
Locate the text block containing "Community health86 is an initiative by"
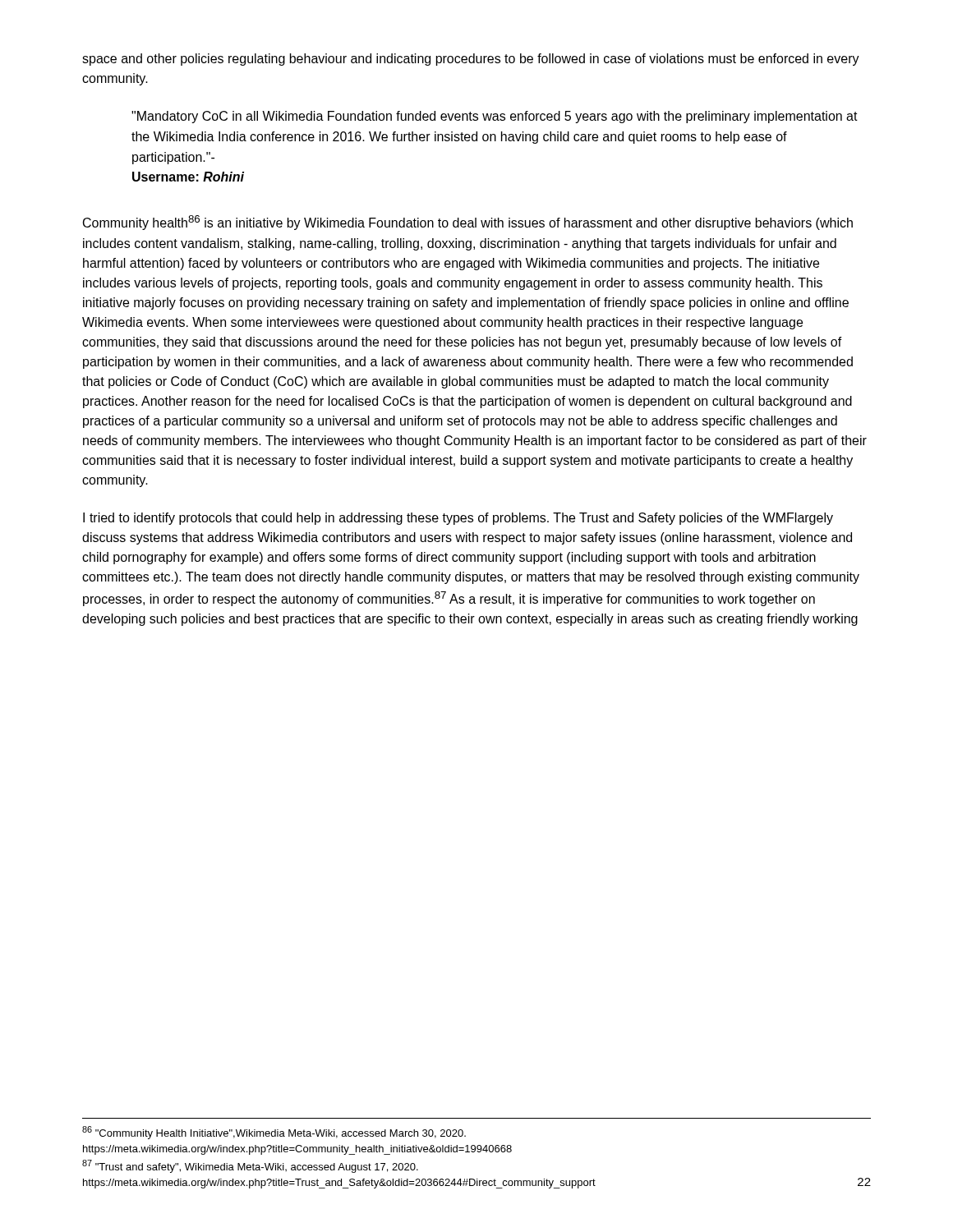(x=474, y=350)
